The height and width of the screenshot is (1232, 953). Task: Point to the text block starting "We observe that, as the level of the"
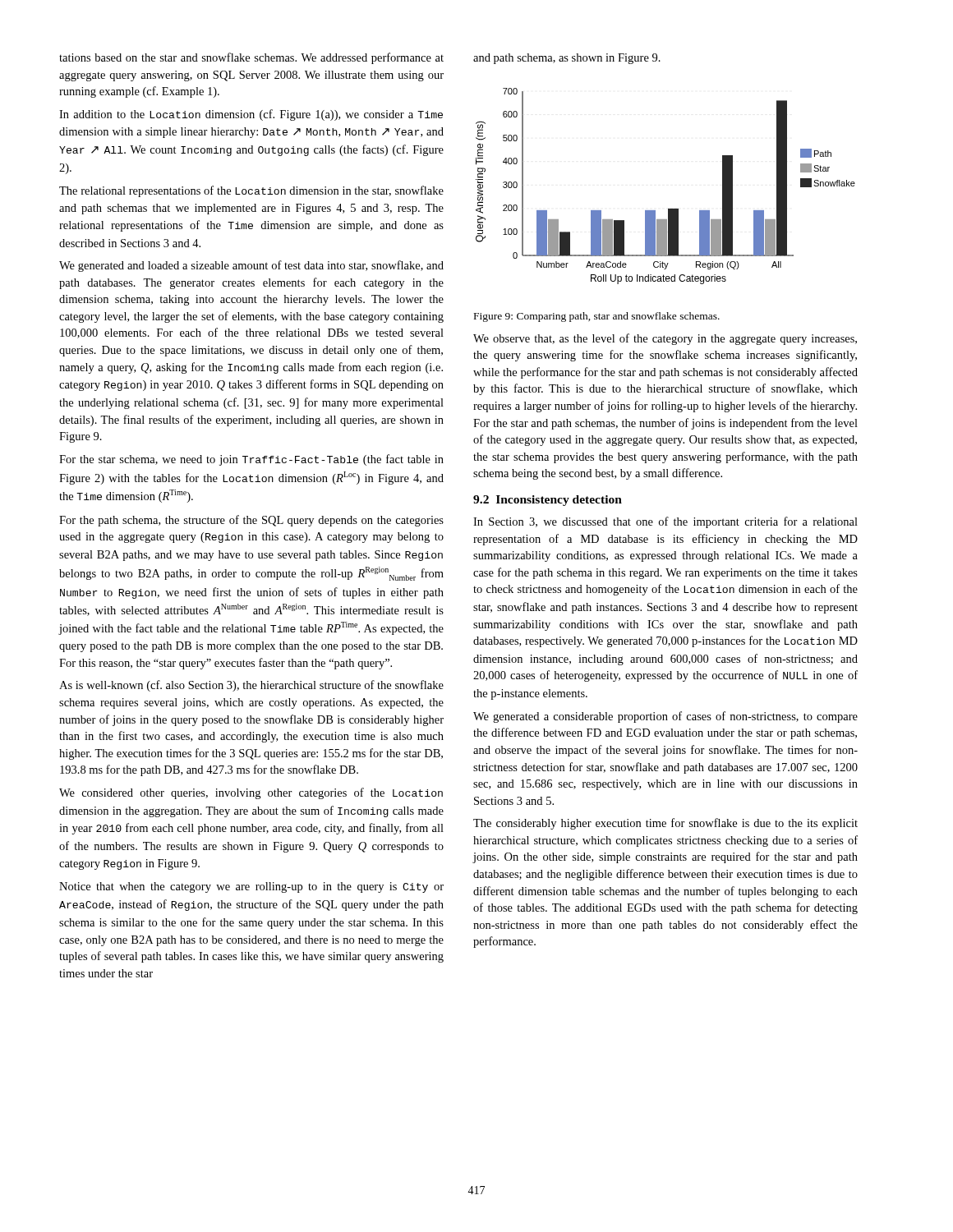pos(665,406)
